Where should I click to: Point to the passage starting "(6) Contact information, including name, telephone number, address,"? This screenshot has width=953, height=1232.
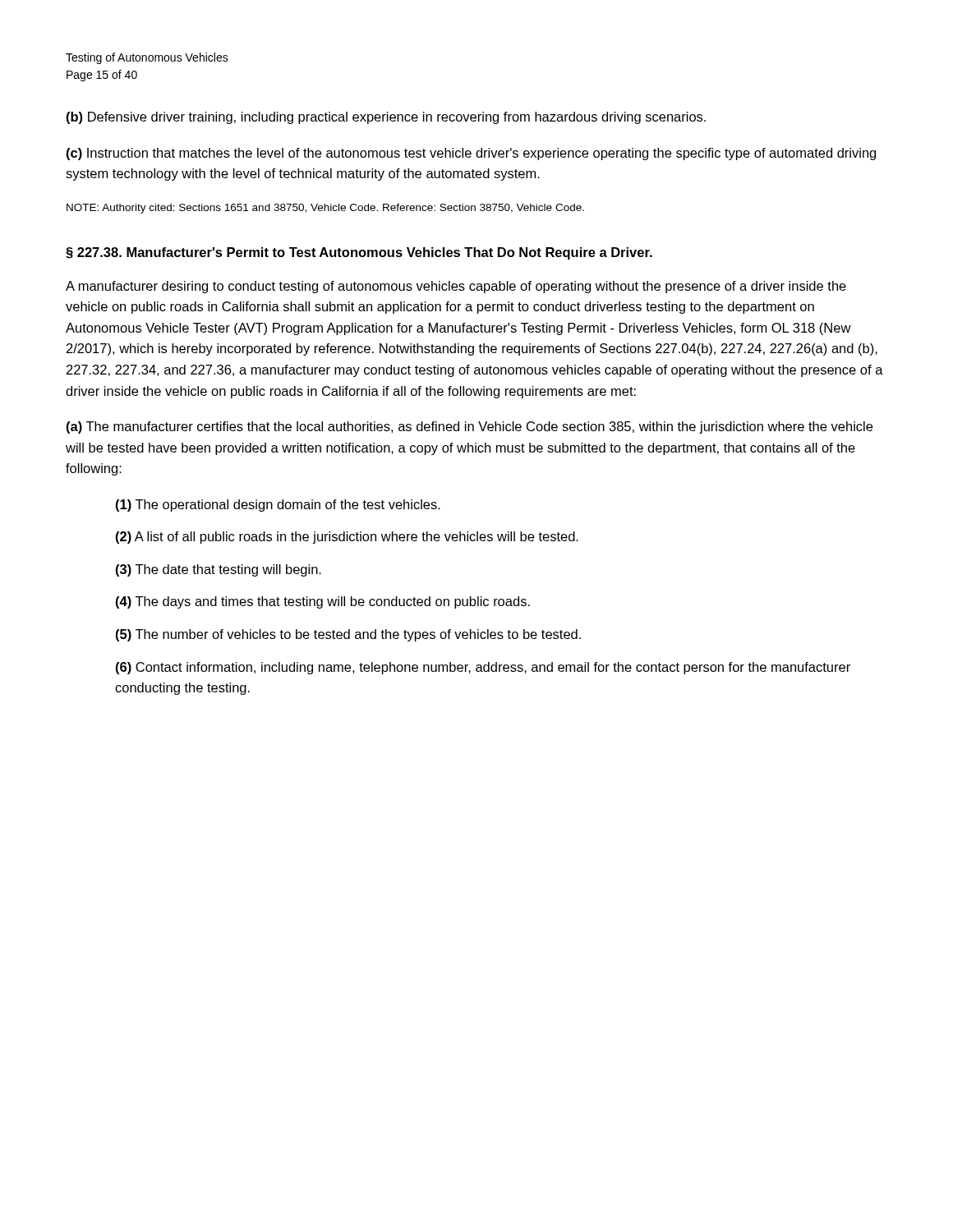tap(483, 677)
